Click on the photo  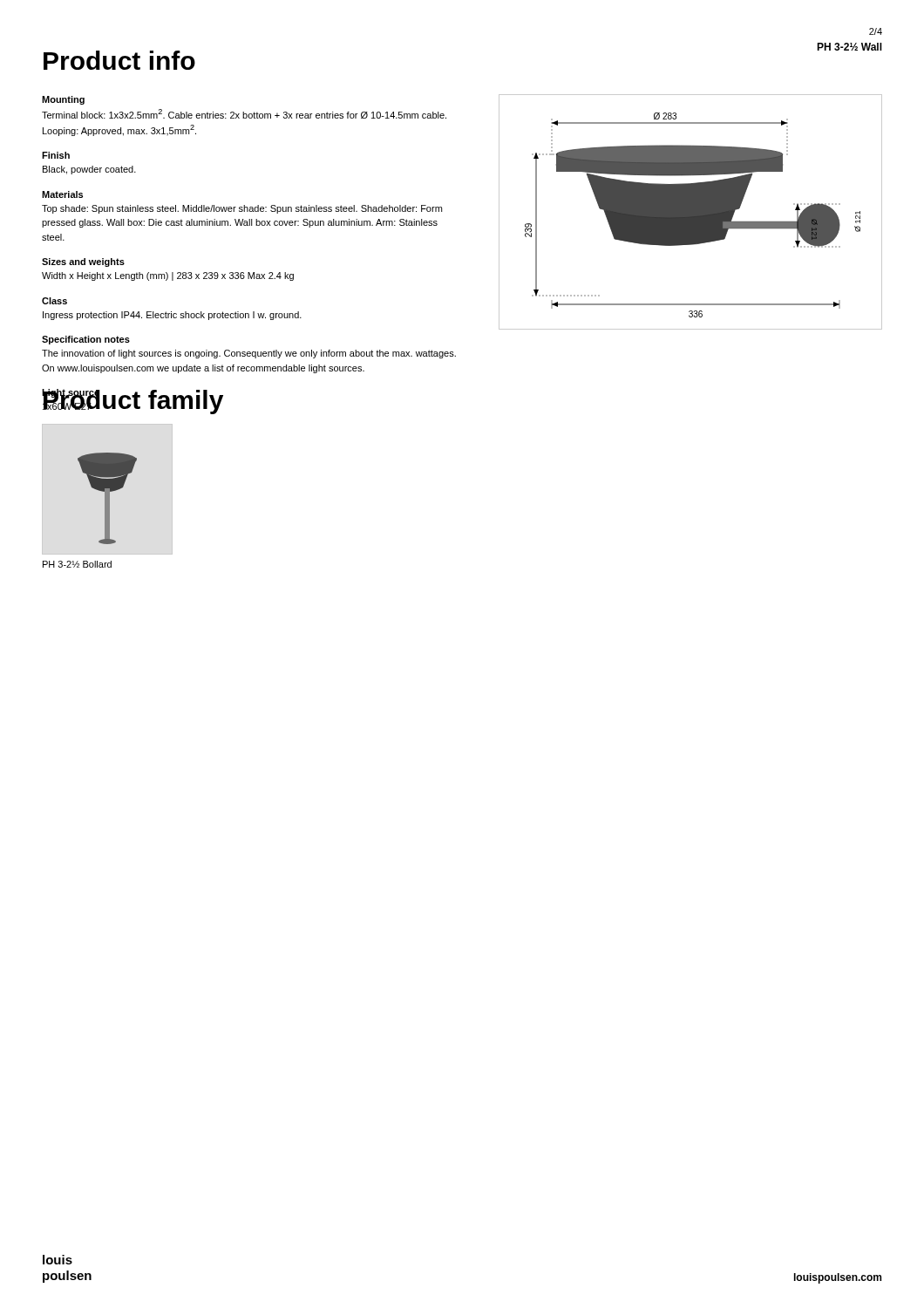[x=107, y=489]
